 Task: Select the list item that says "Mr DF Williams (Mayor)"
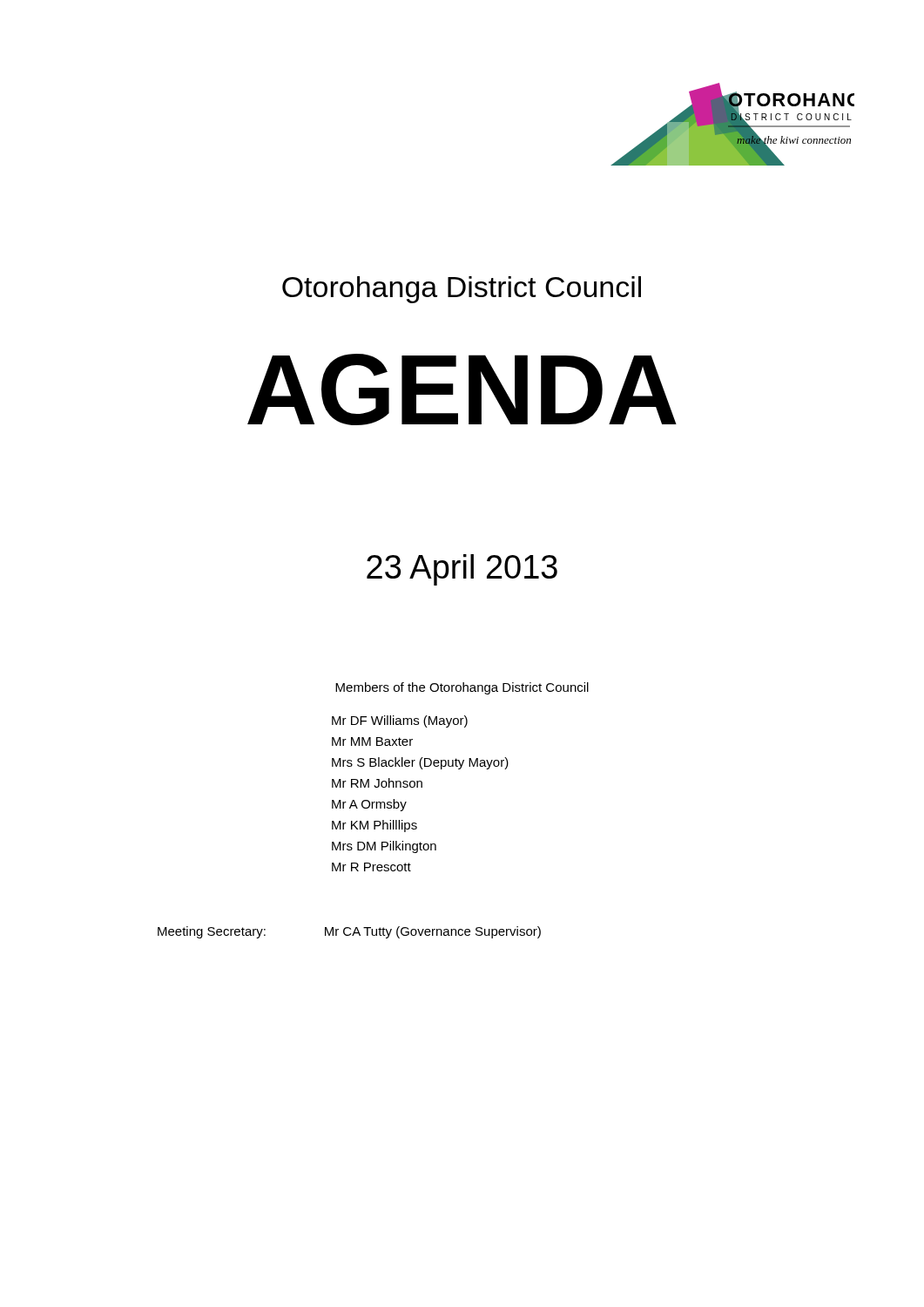pos(400,720)
